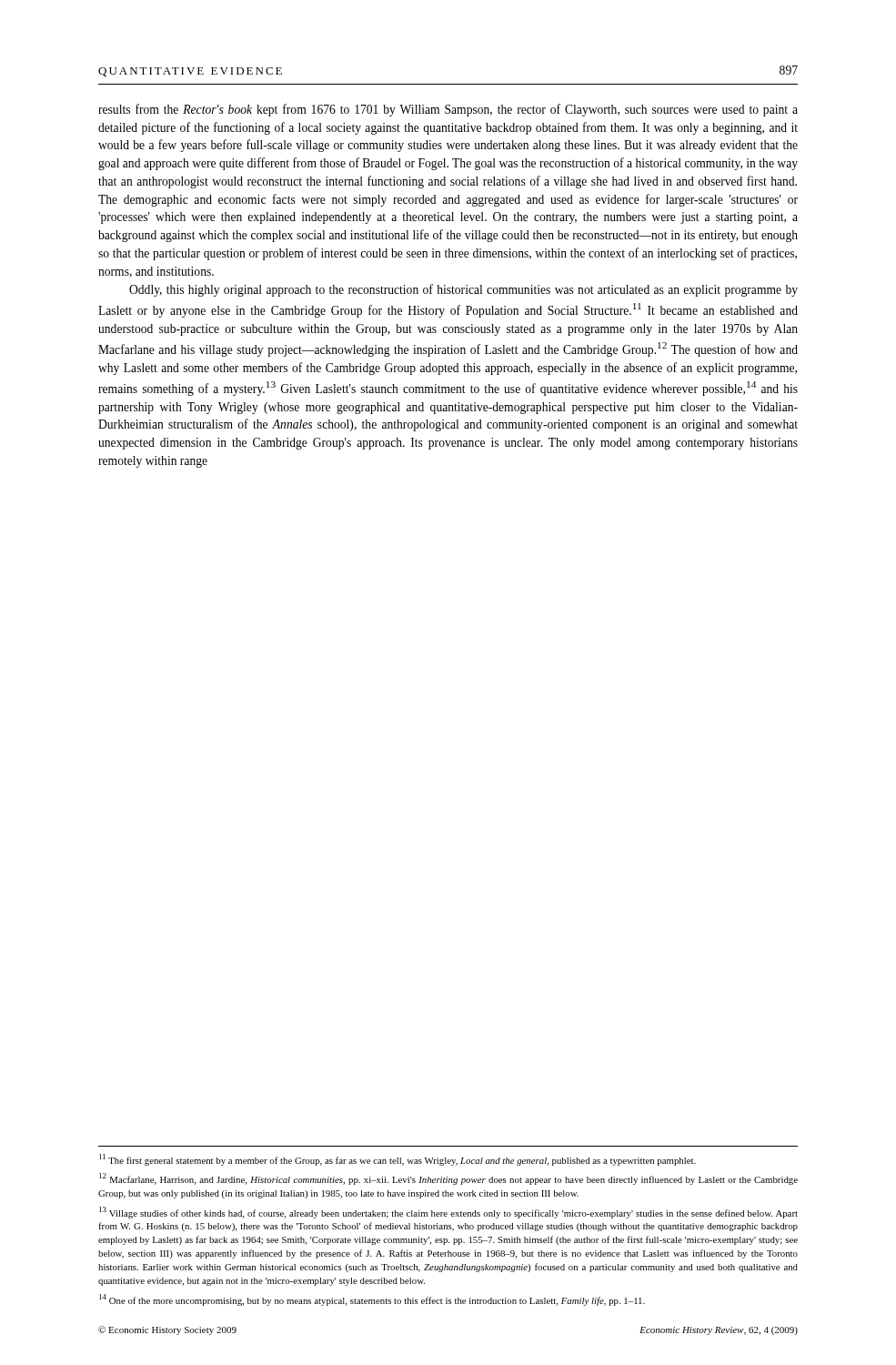896x1365 pixels.
Task: Where is the passage that starts "12 Macfarlane, Harrison, and Jardine,"?
Action: [448, 1185]
